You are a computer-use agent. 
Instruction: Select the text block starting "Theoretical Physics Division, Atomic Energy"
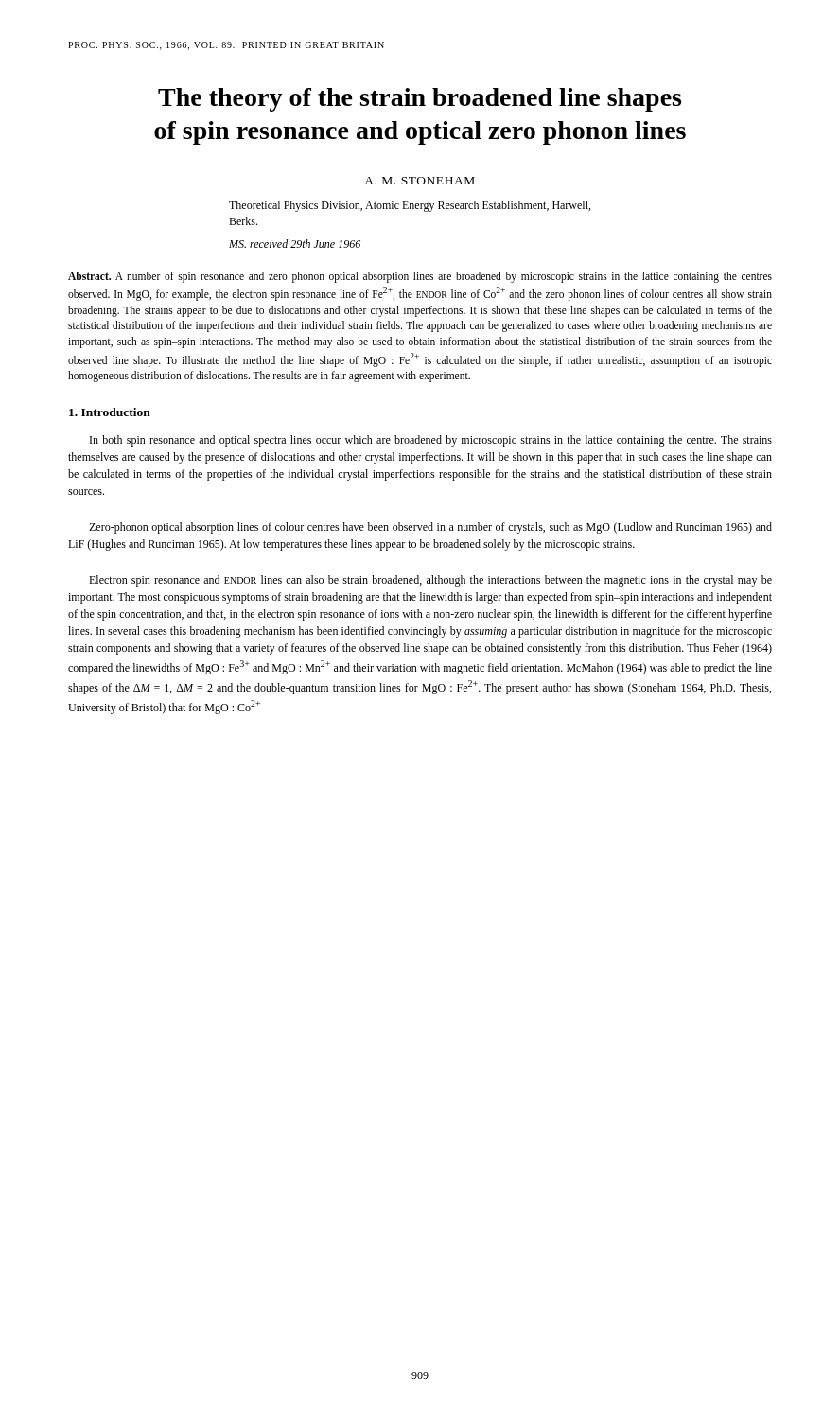click(x=500, y=214)
